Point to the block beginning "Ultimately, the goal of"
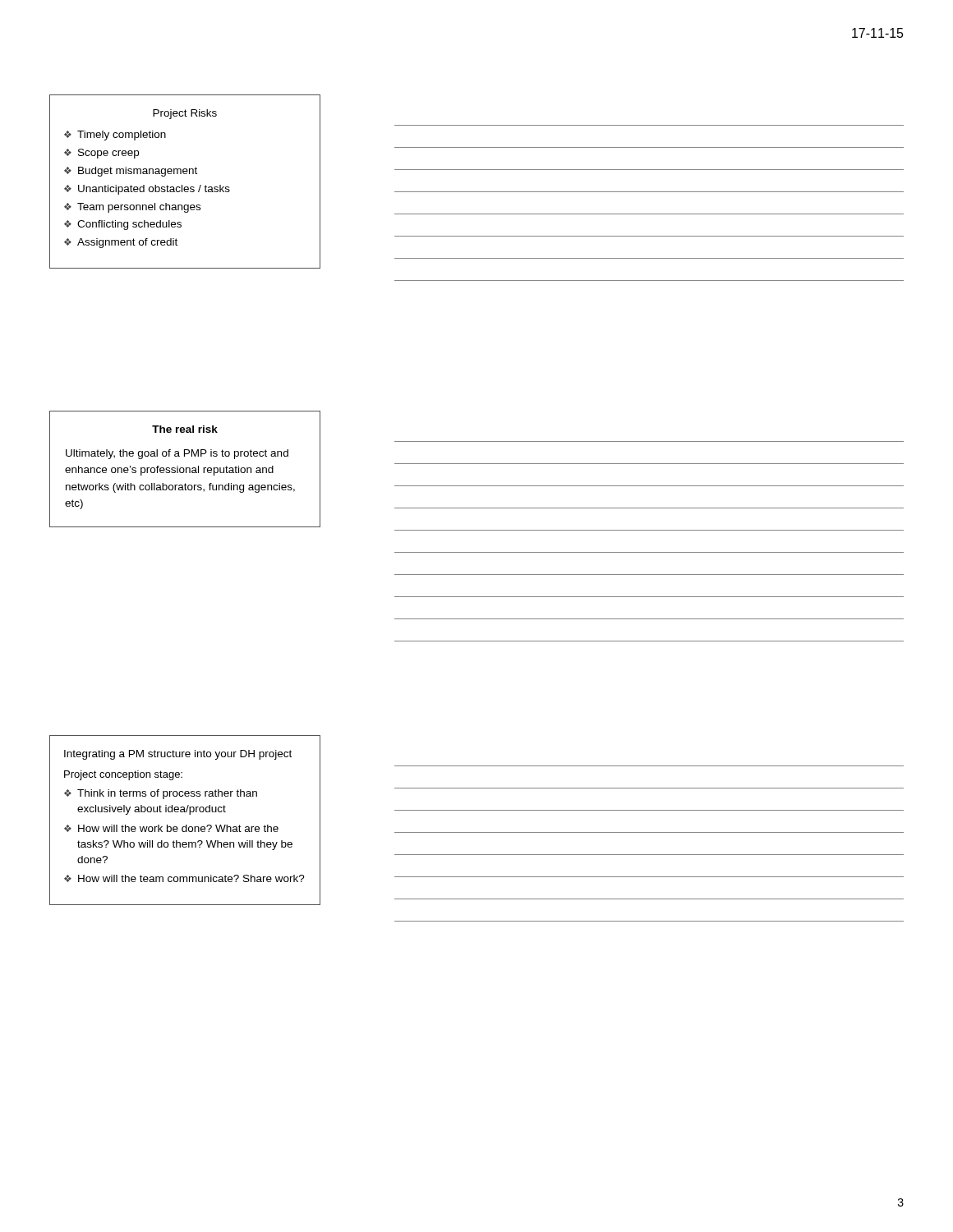953x1232 pixels. 180,478
